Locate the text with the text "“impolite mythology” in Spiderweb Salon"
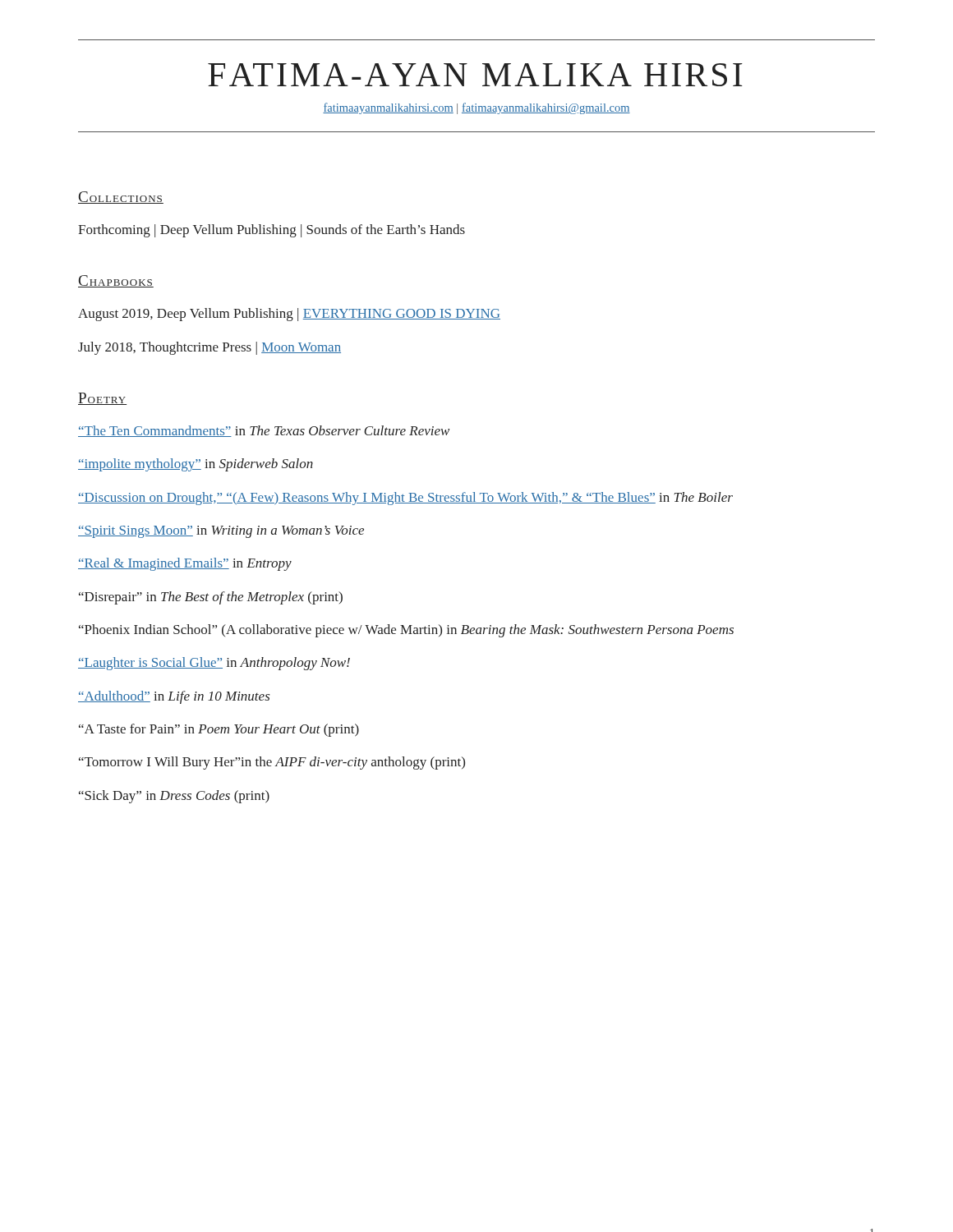Viewport: 953px width, 1232px height. point(196,464)
